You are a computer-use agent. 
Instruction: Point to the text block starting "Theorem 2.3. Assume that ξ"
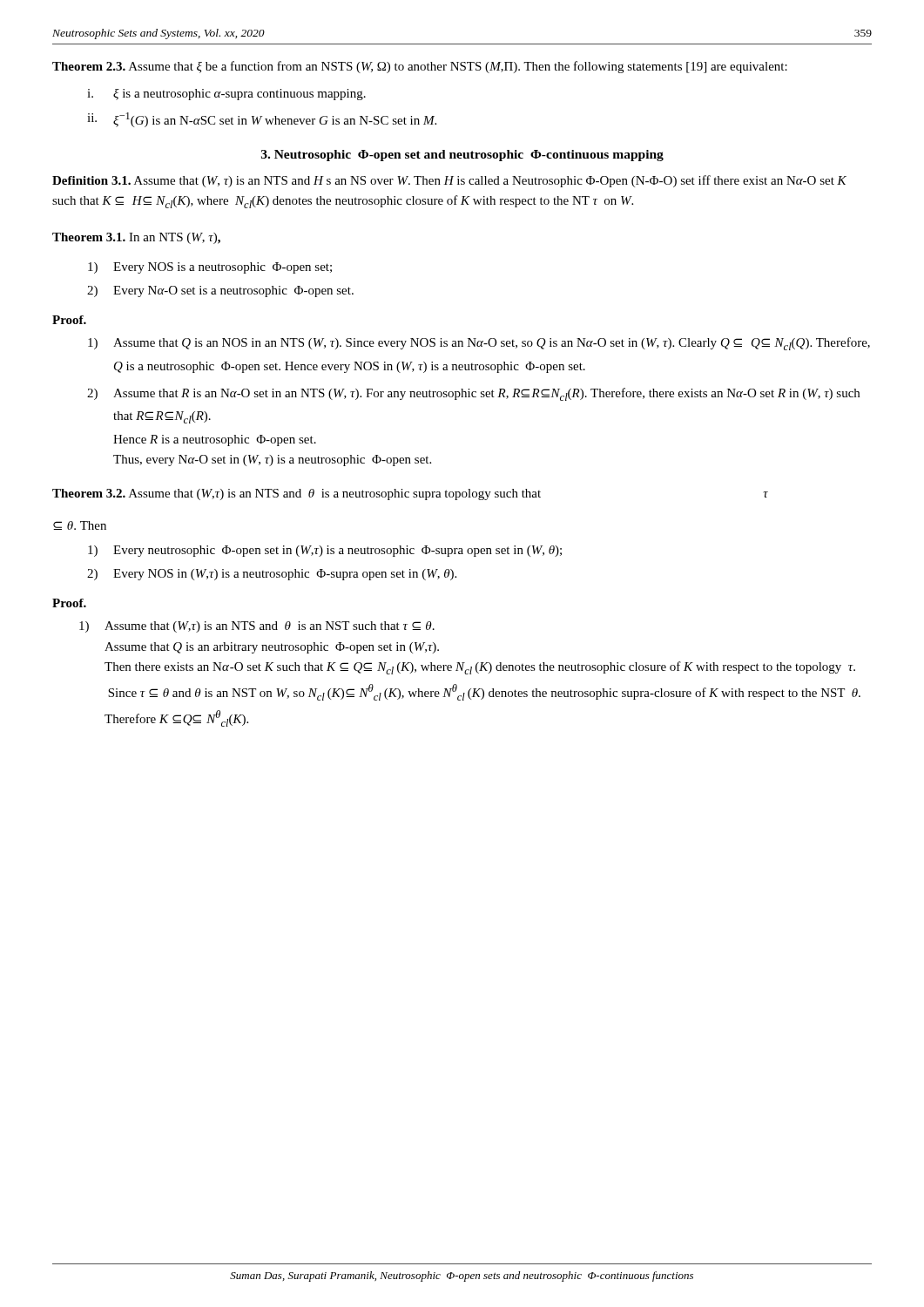click(420, 66)
